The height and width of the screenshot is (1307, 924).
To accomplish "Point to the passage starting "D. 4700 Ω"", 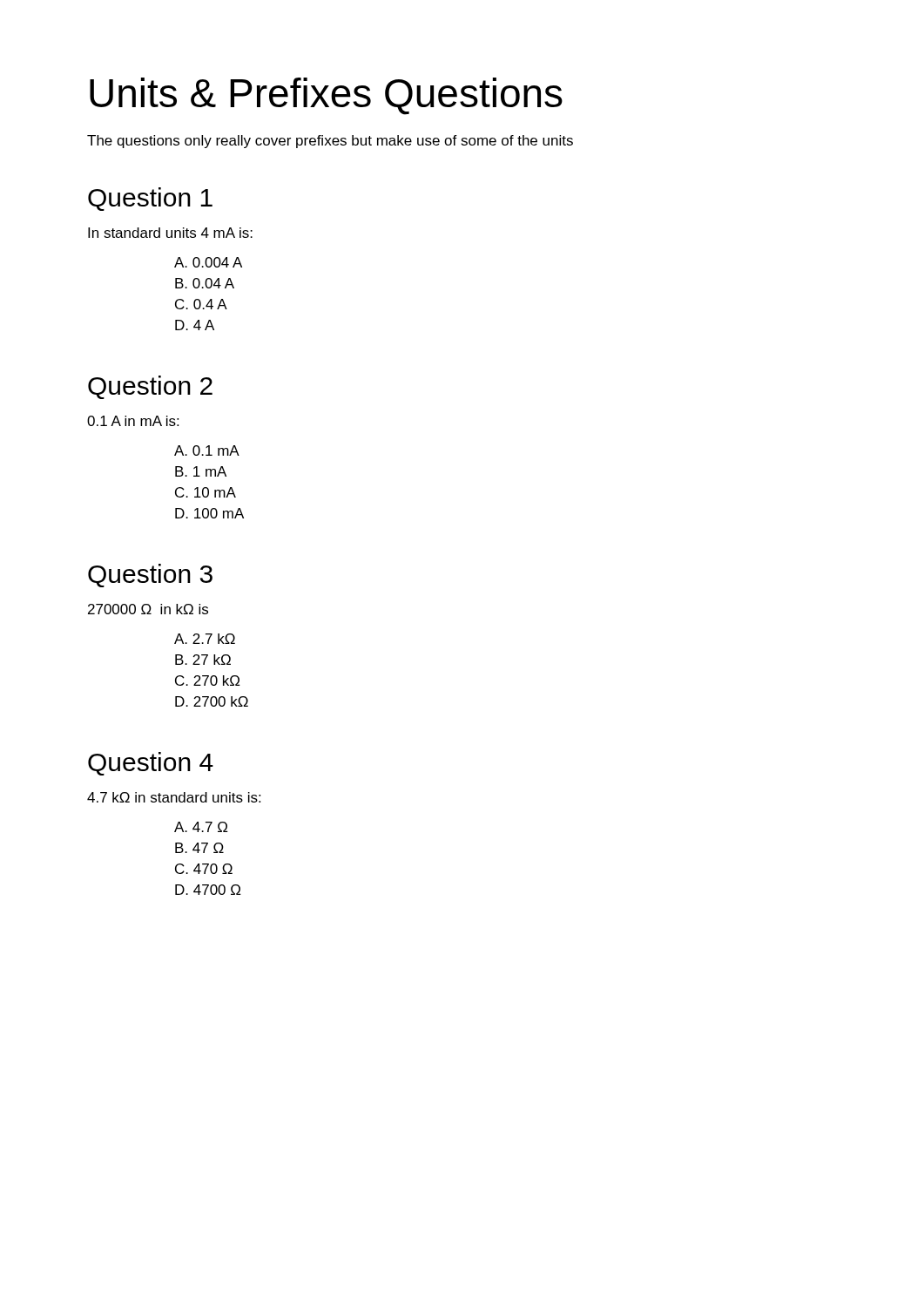I will [208, 890].
